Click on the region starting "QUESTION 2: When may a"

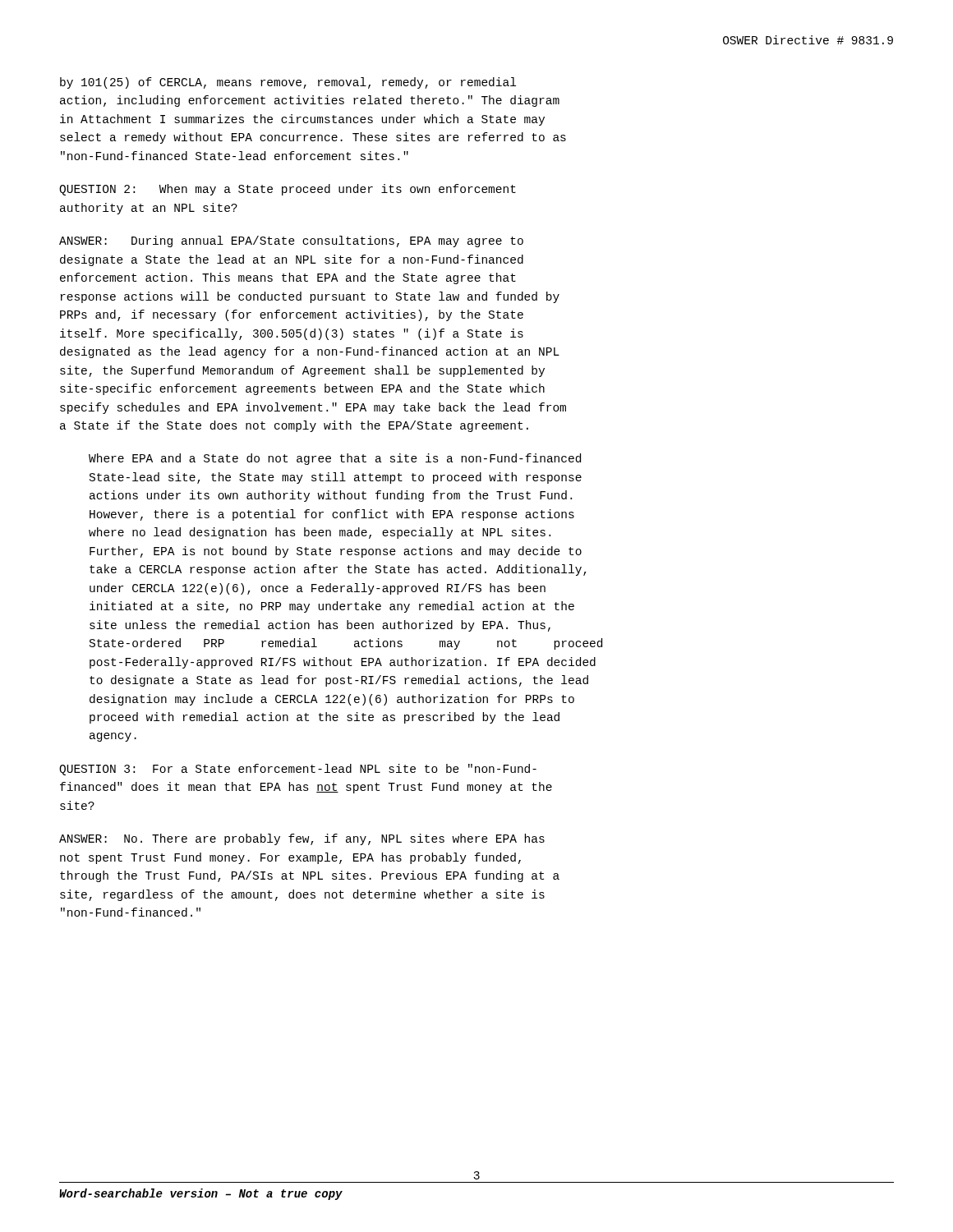click(x=288, y=199)
